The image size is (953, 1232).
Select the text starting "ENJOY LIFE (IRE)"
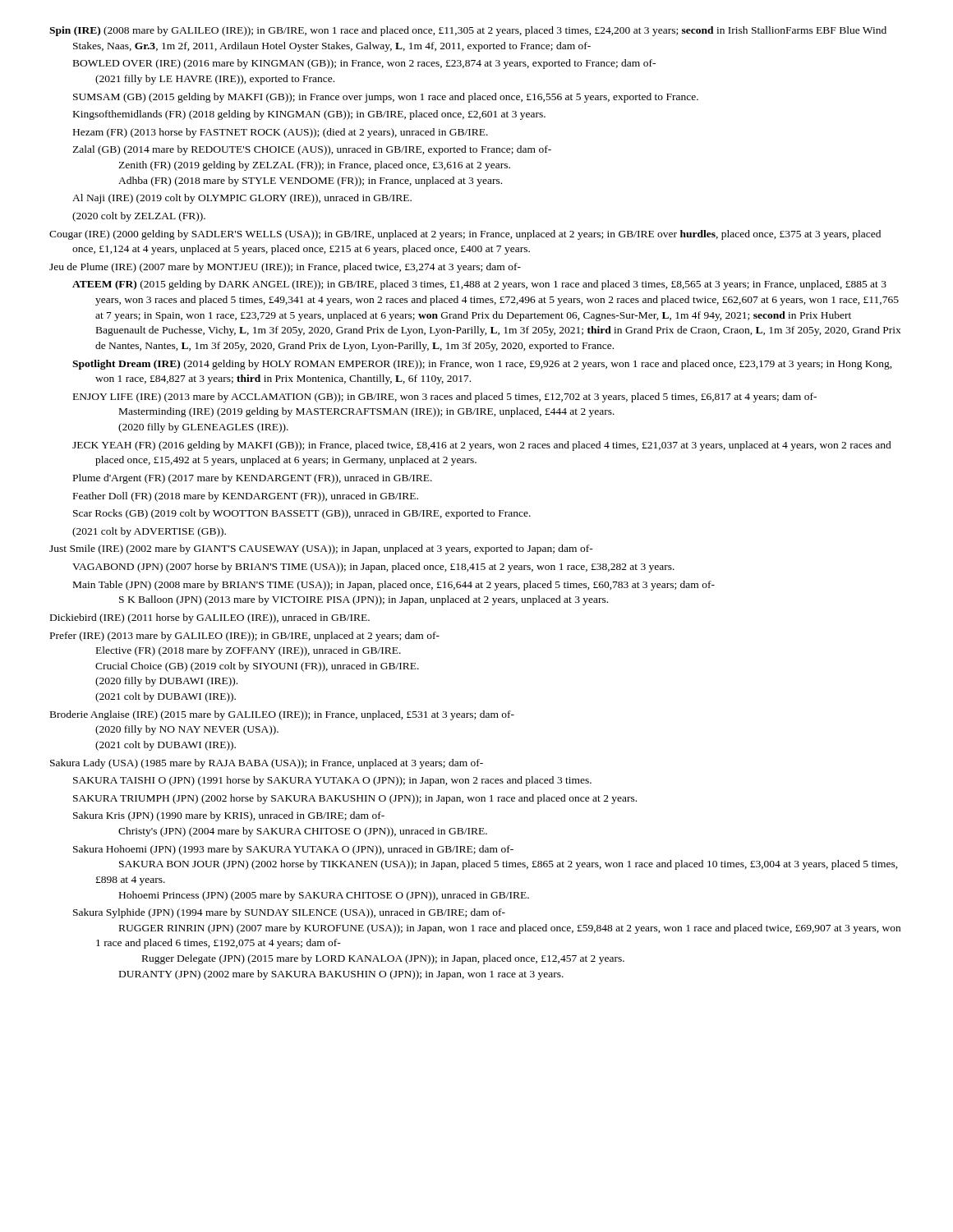[x=488, y=412]
